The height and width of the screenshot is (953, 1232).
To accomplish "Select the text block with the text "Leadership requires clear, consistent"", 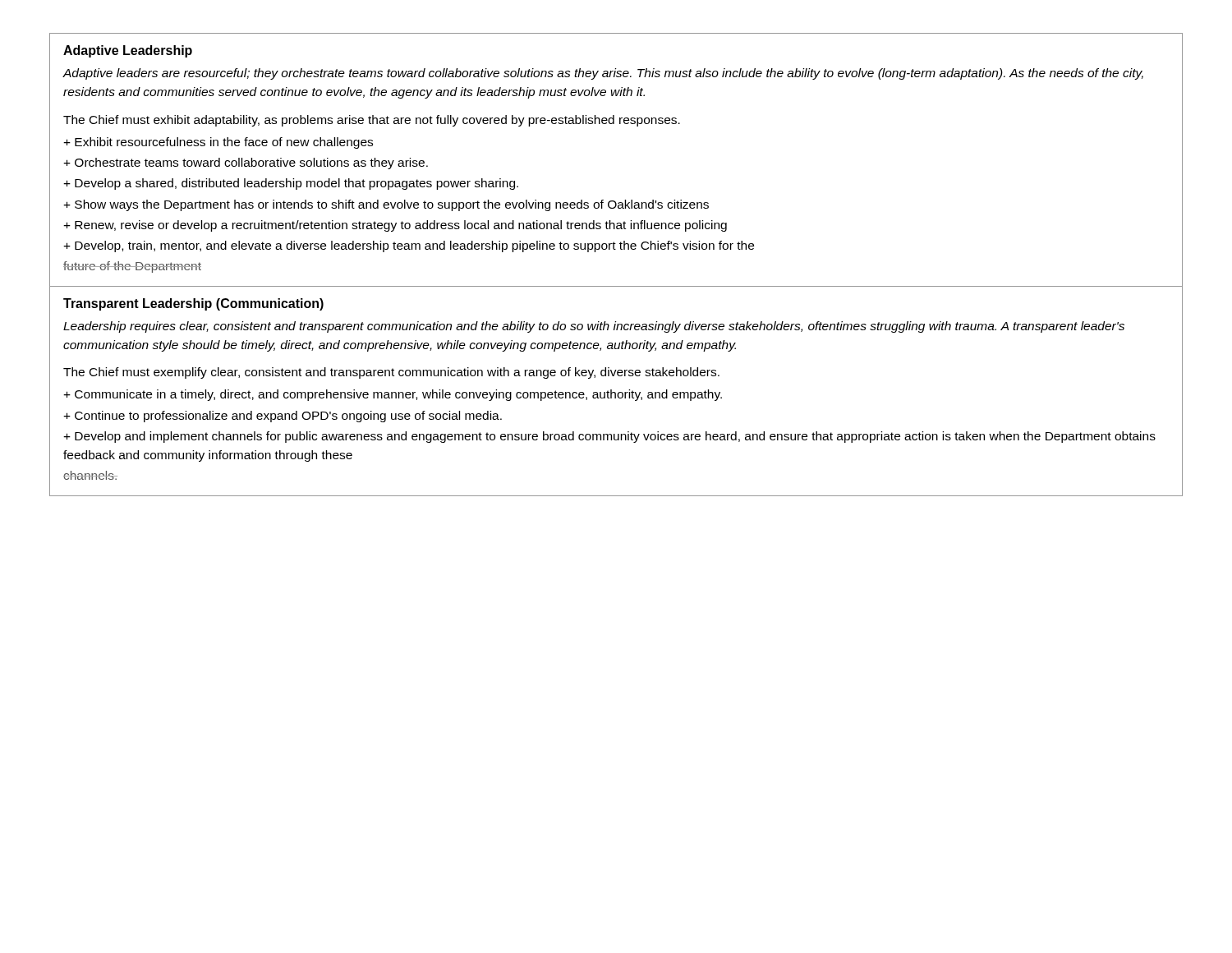I will tap(594, 335).
